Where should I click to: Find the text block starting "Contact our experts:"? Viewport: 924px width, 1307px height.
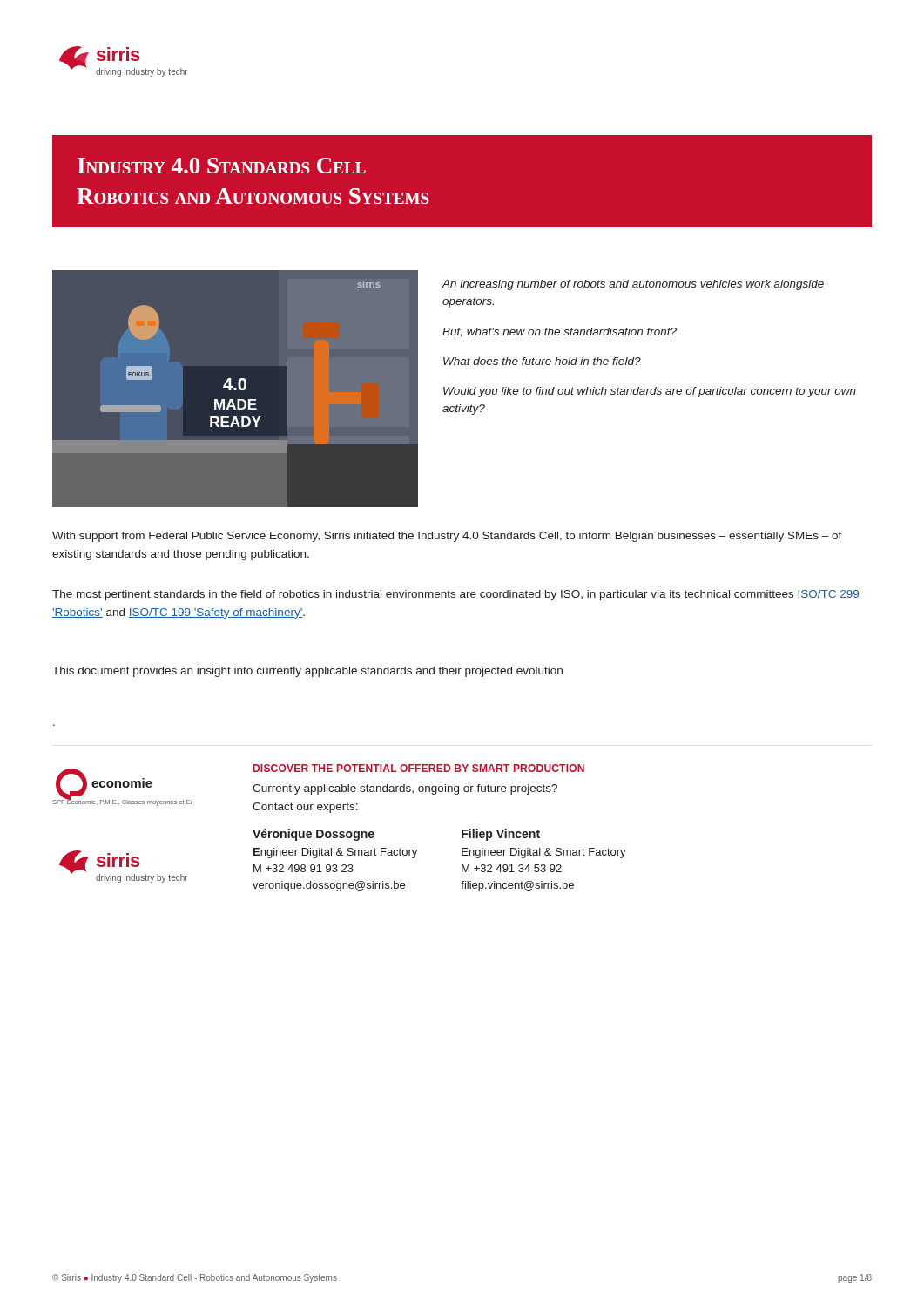point(306,806)
